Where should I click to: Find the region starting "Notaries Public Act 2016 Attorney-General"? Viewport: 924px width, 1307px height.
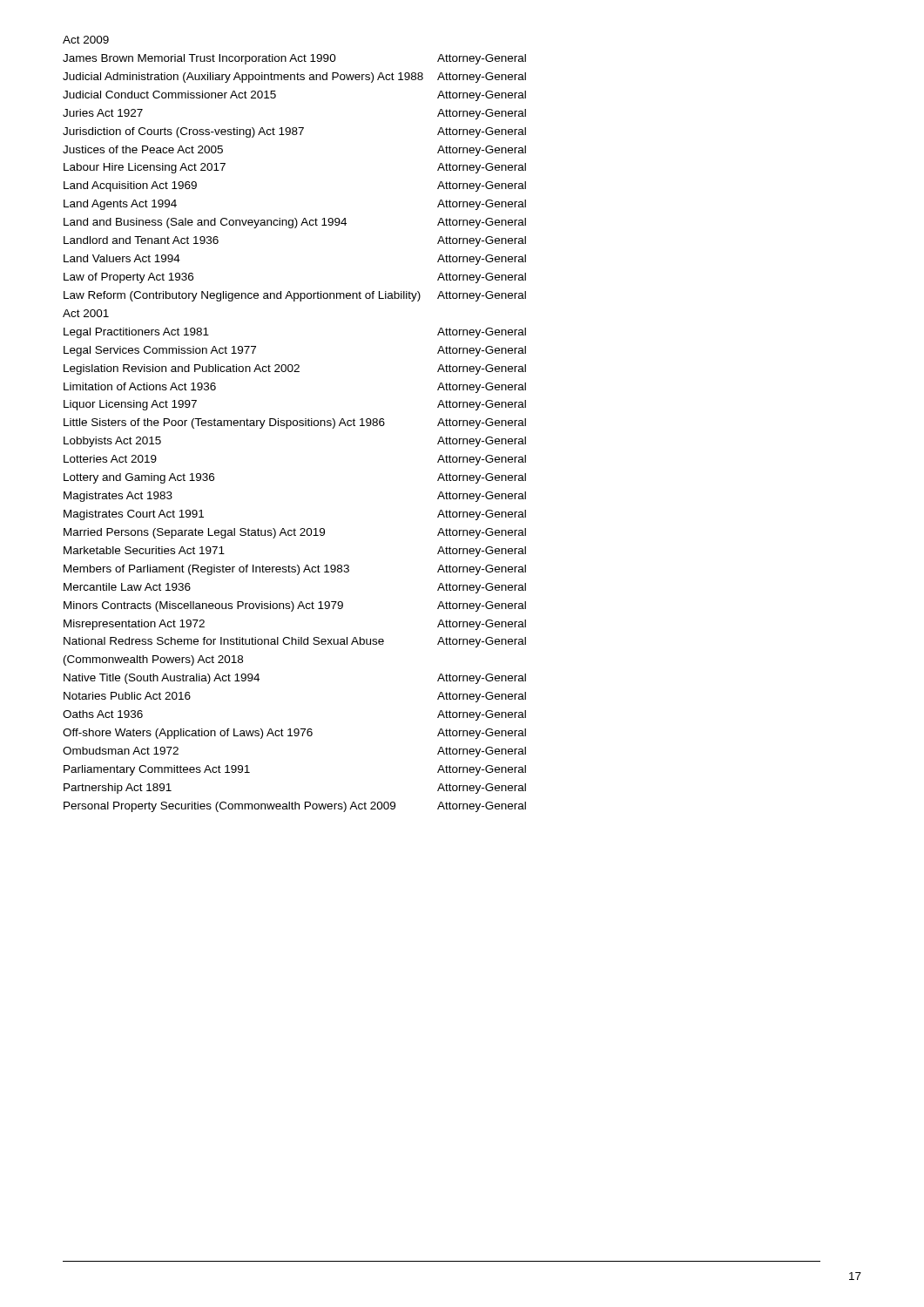coord(128,698)
